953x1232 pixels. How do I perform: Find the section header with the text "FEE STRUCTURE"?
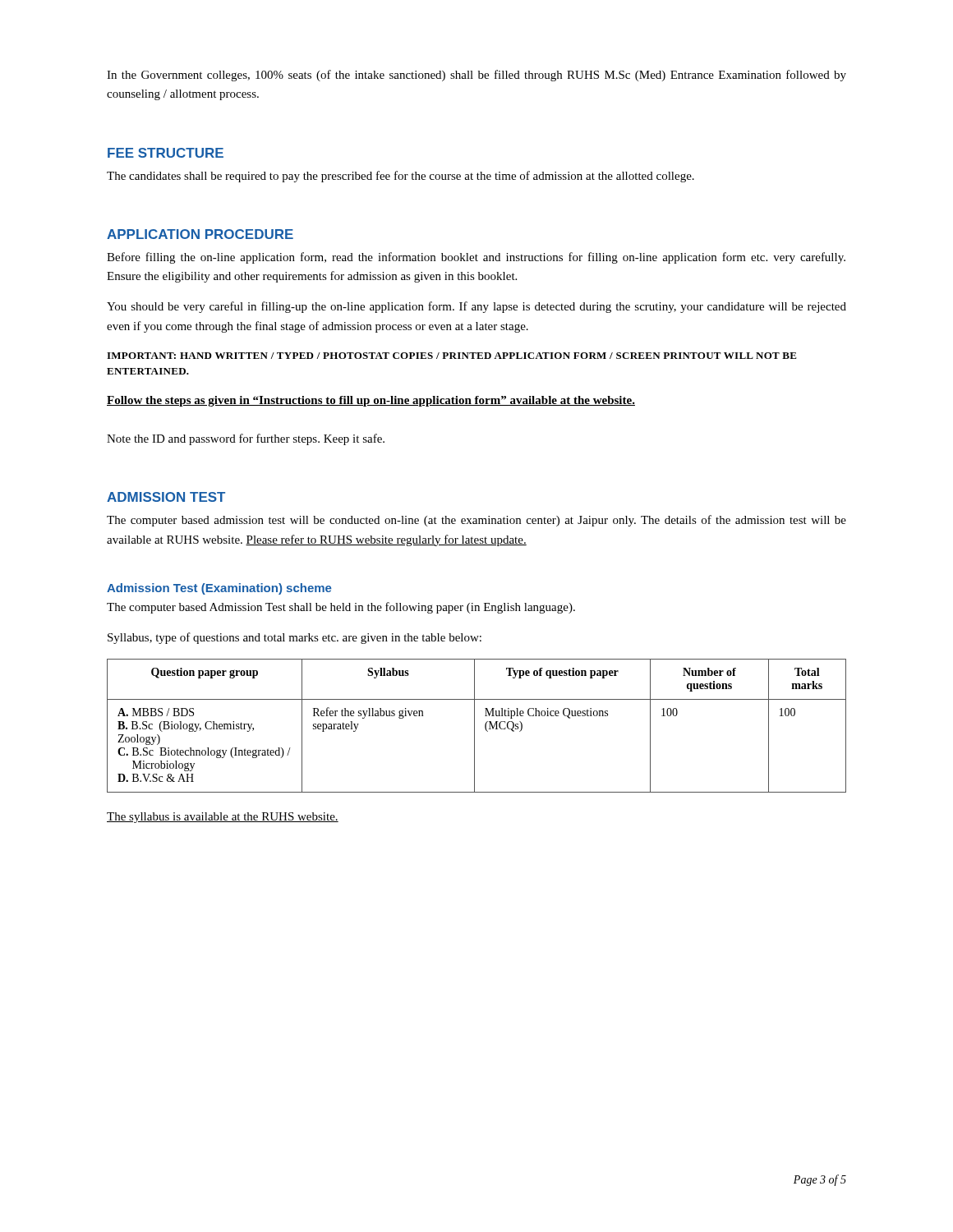[x=165, y=153]
